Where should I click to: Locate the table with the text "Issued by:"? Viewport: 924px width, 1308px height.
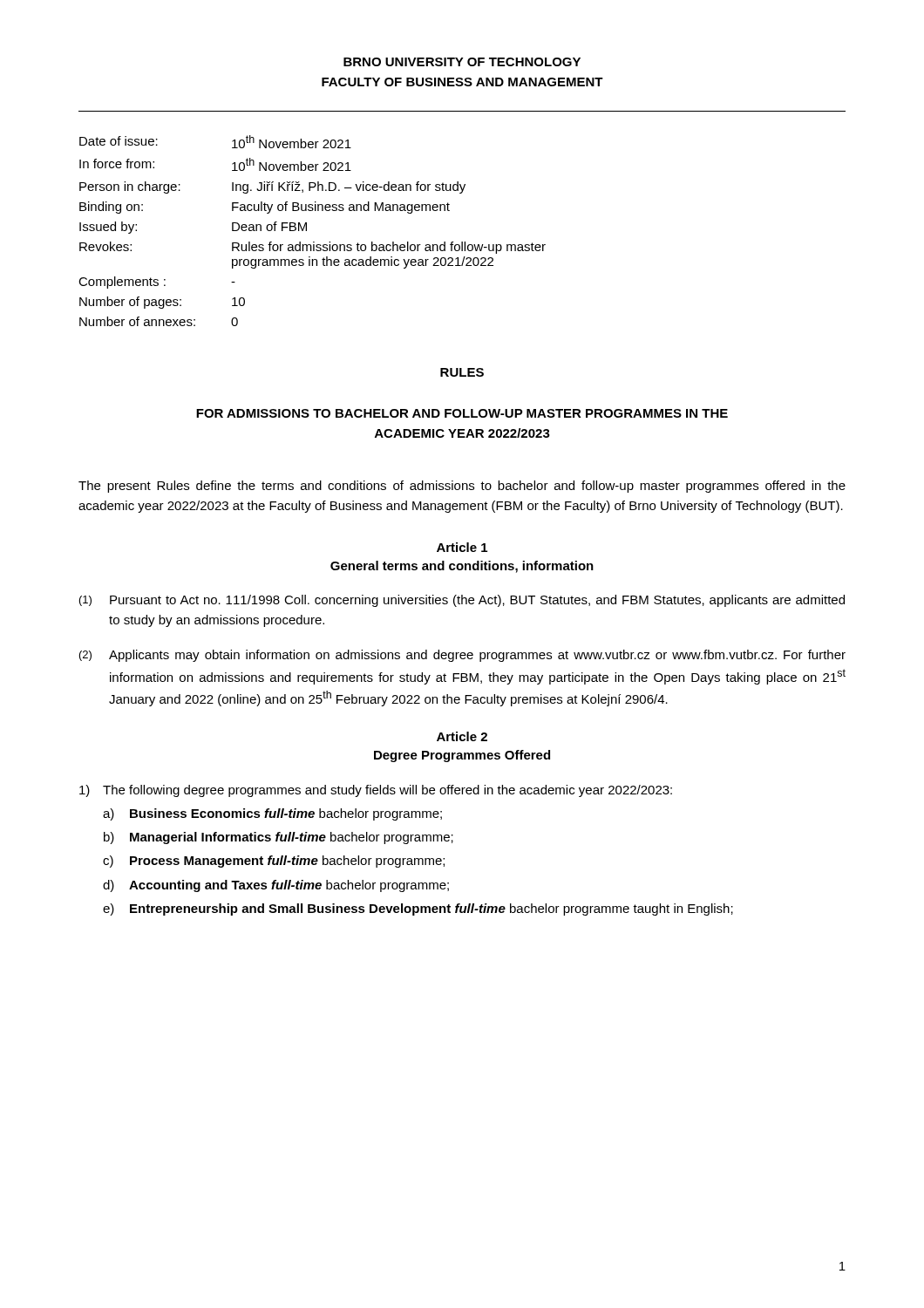(x=462, y=231)
